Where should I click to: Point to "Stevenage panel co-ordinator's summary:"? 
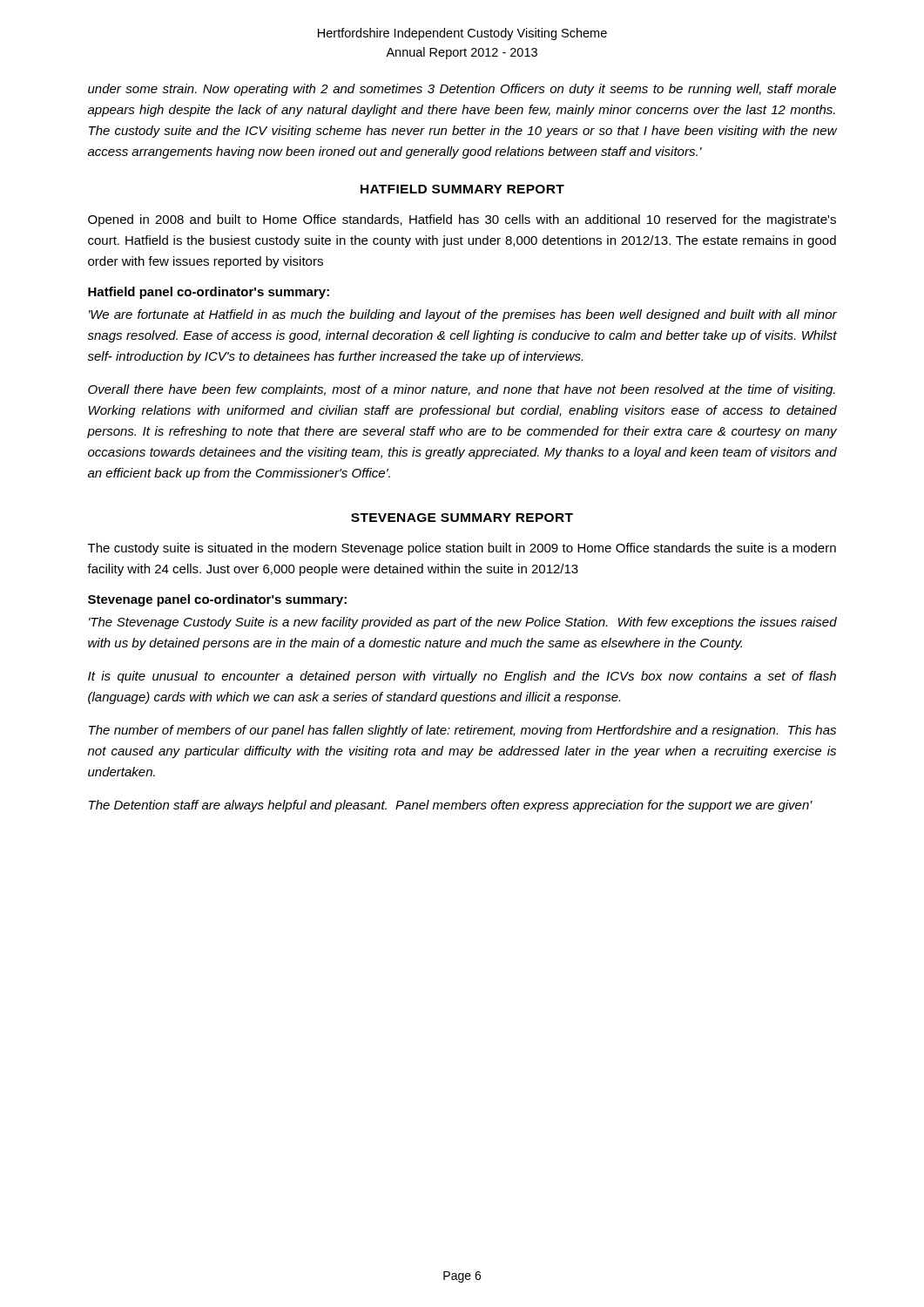218,599
